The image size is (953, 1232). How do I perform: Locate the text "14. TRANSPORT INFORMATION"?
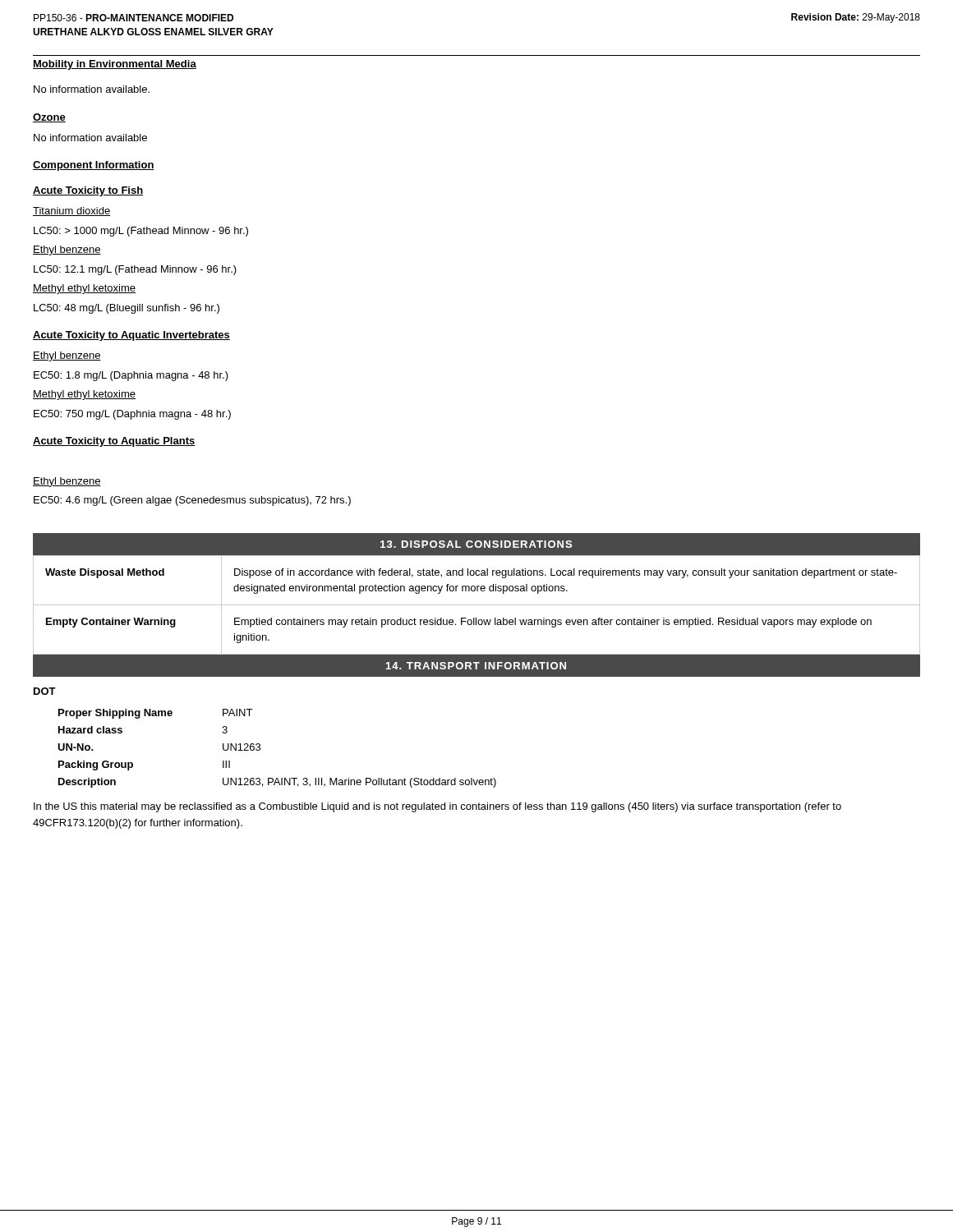pyautogui.click(x=476, y=665)
